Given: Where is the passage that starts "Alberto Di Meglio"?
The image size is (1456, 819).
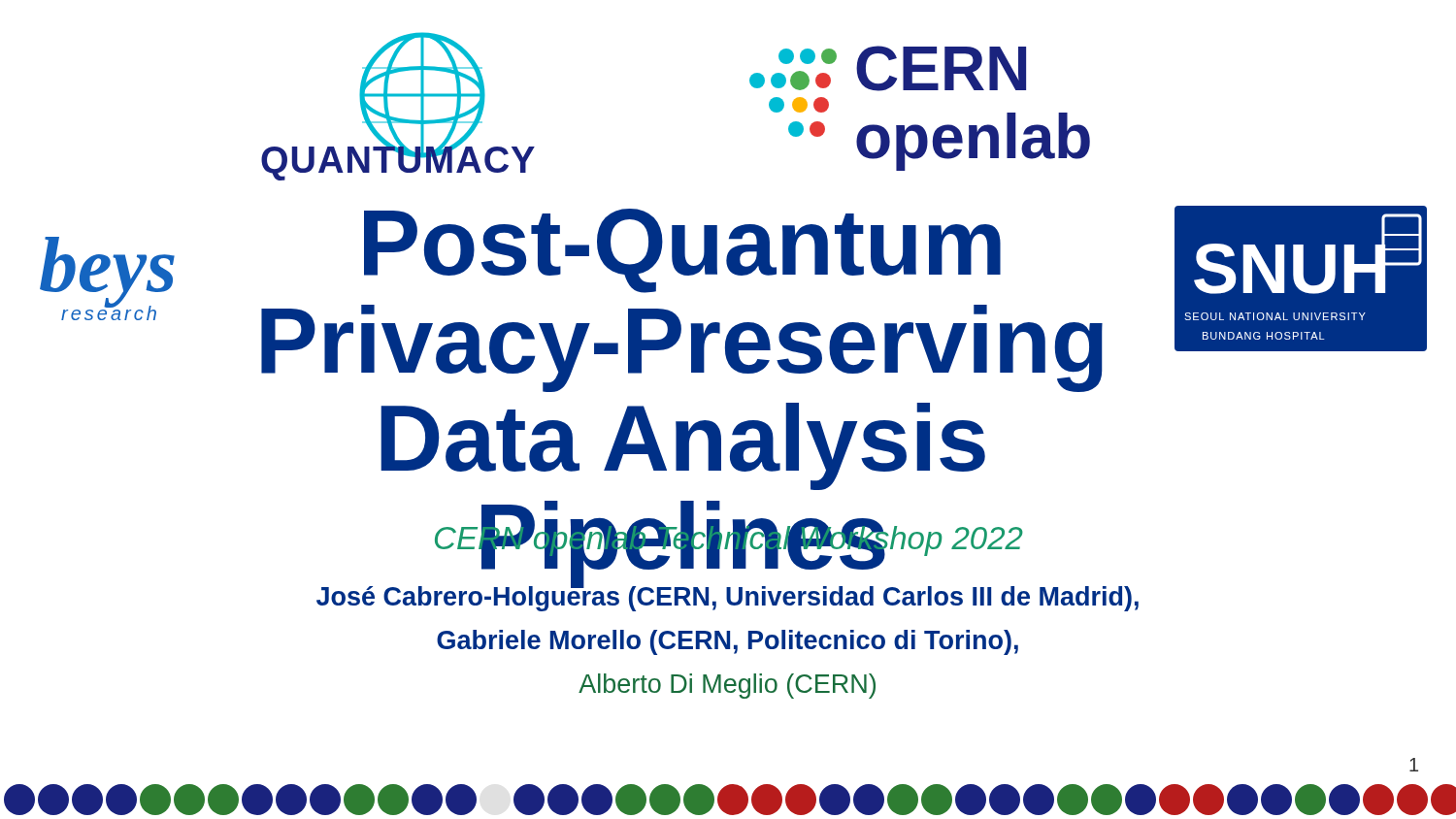Looking at the screenshot, I should 728,684.
